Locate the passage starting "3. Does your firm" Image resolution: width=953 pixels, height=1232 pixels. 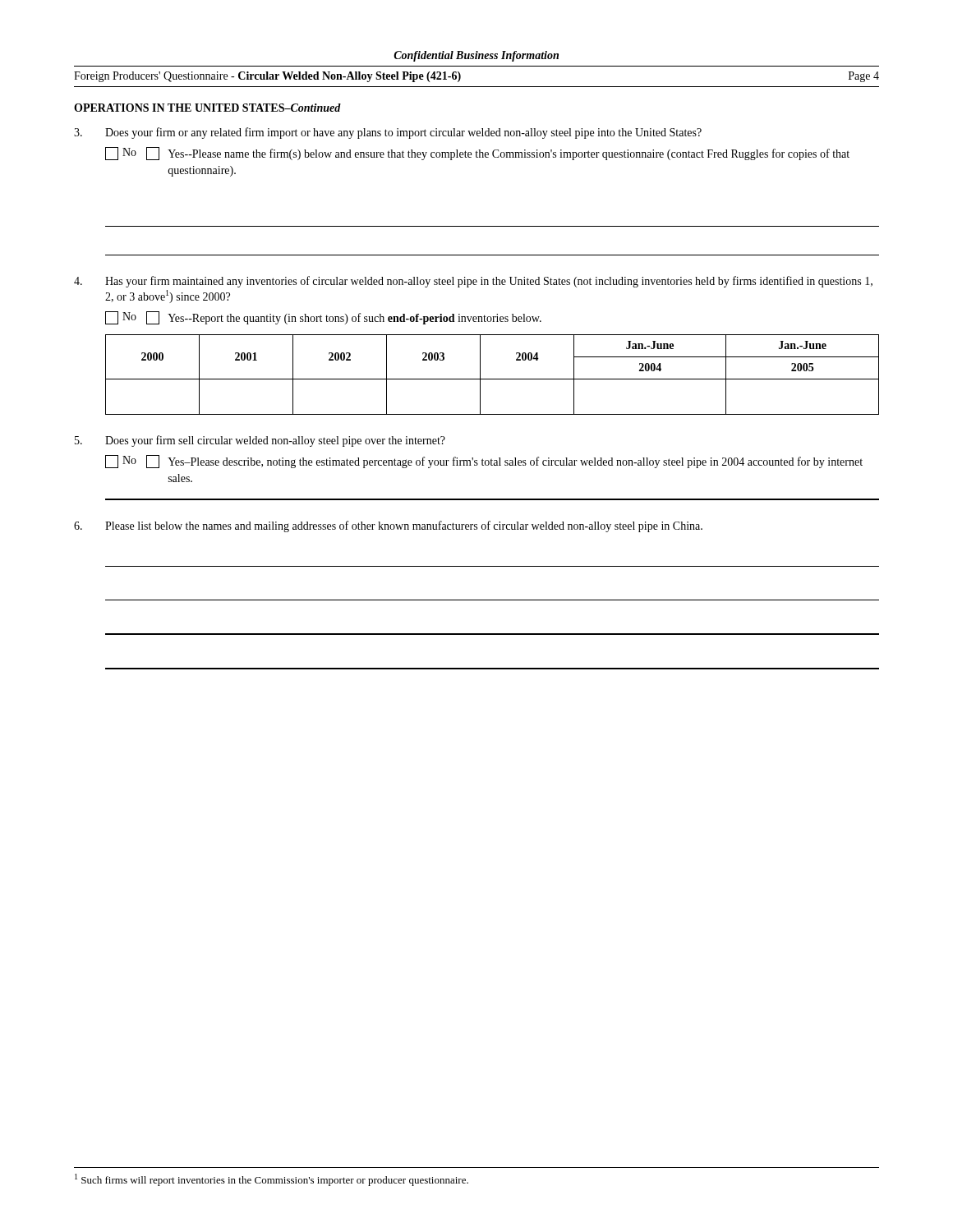pos(388,133)
